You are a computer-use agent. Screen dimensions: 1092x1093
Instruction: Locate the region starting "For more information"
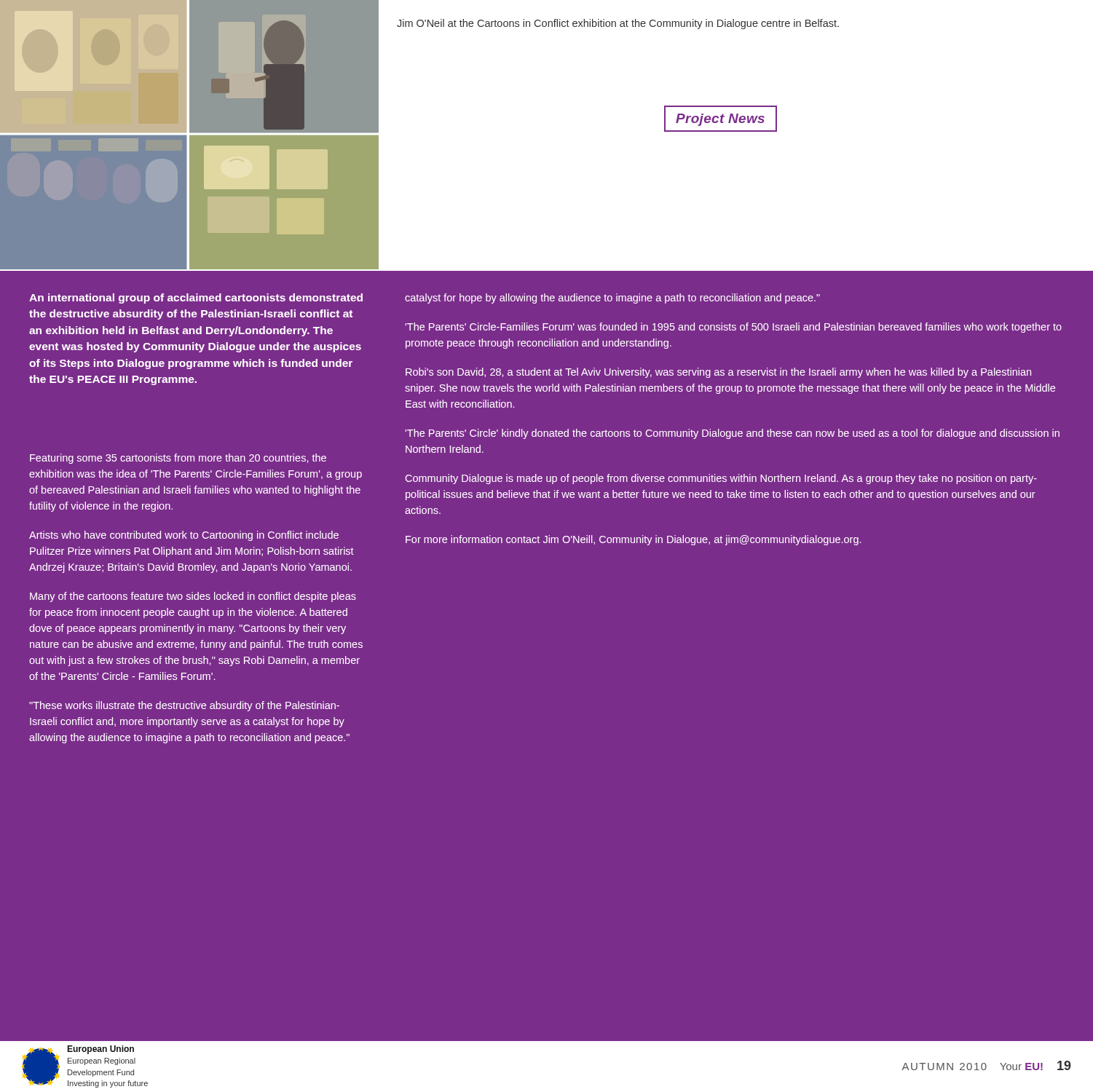(x=633, y=540)
